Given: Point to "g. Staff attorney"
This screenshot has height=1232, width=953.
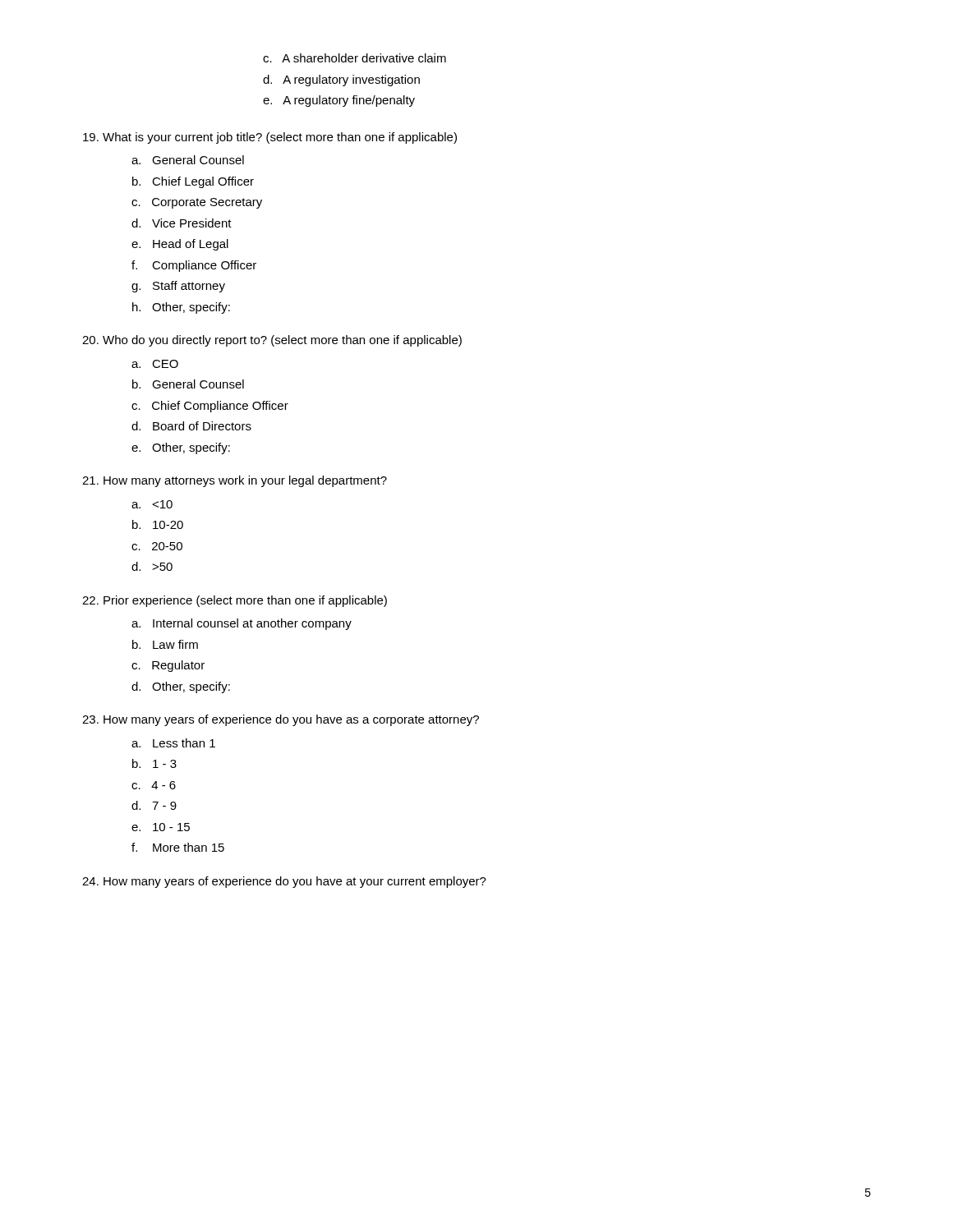Looking at the screenshot, I should tap(178, 285).
